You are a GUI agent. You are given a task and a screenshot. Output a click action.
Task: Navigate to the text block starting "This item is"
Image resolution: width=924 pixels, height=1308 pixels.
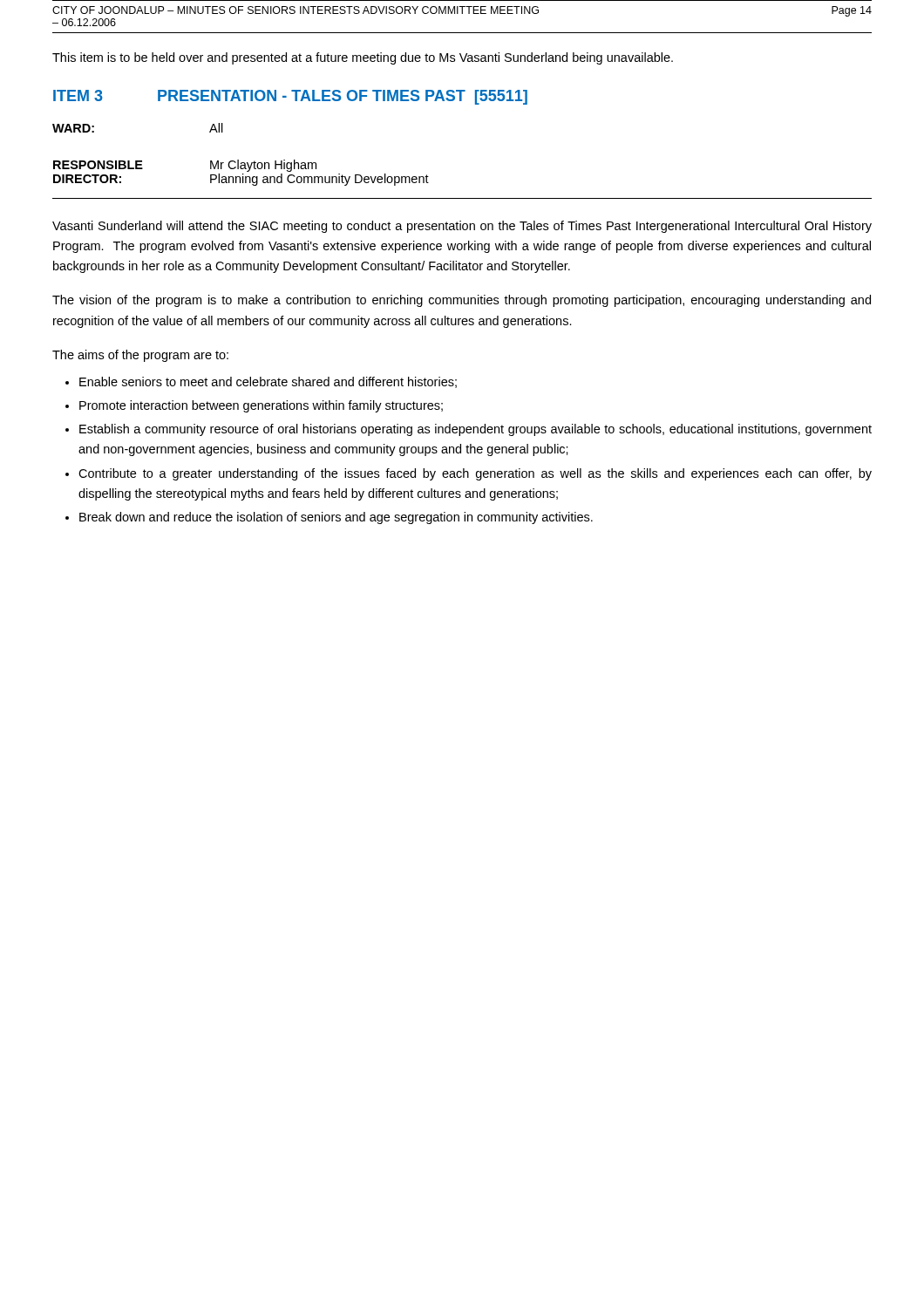(363, 58)
